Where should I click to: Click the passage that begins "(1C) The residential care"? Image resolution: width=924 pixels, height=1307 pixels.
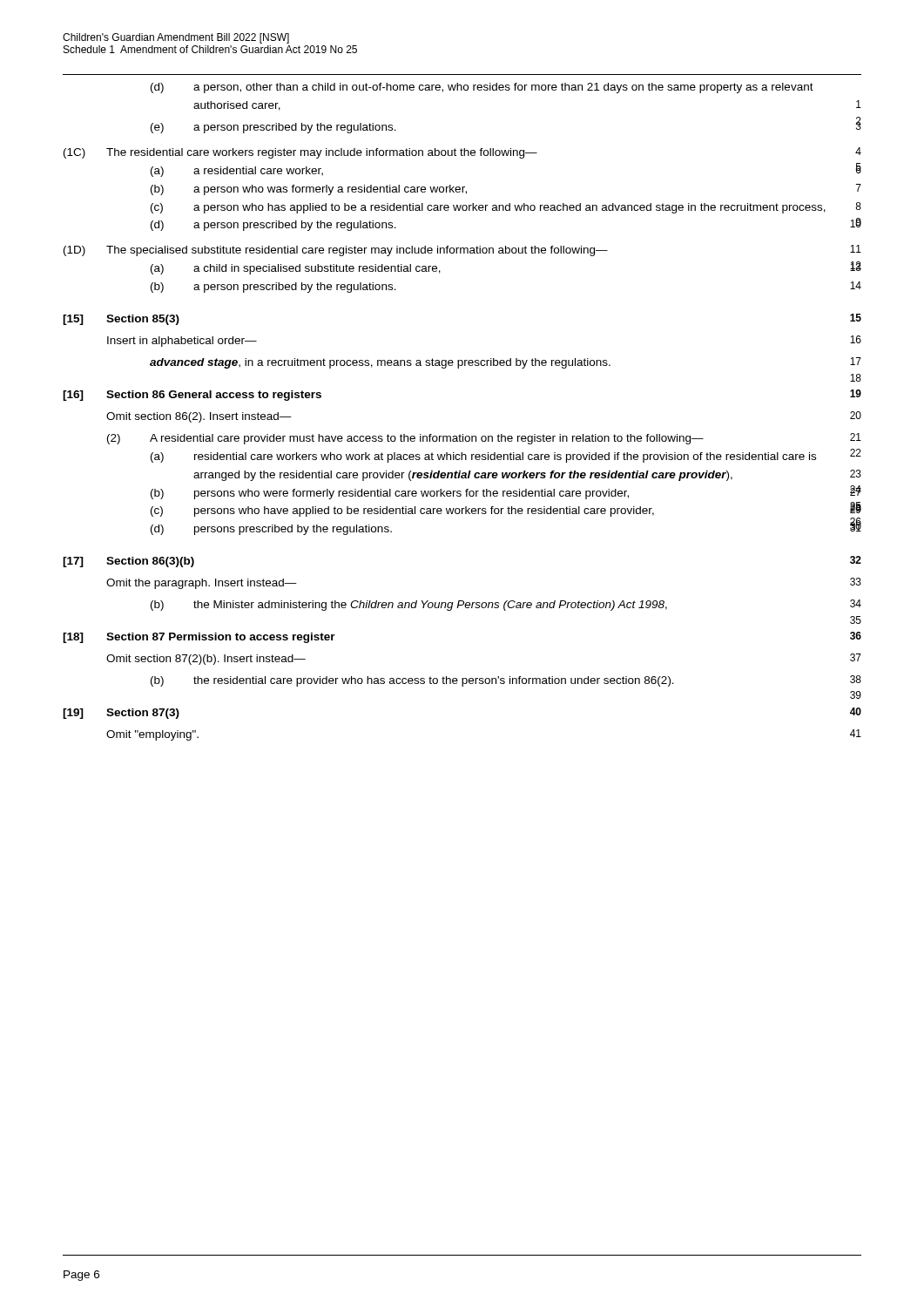coord(445,153)
